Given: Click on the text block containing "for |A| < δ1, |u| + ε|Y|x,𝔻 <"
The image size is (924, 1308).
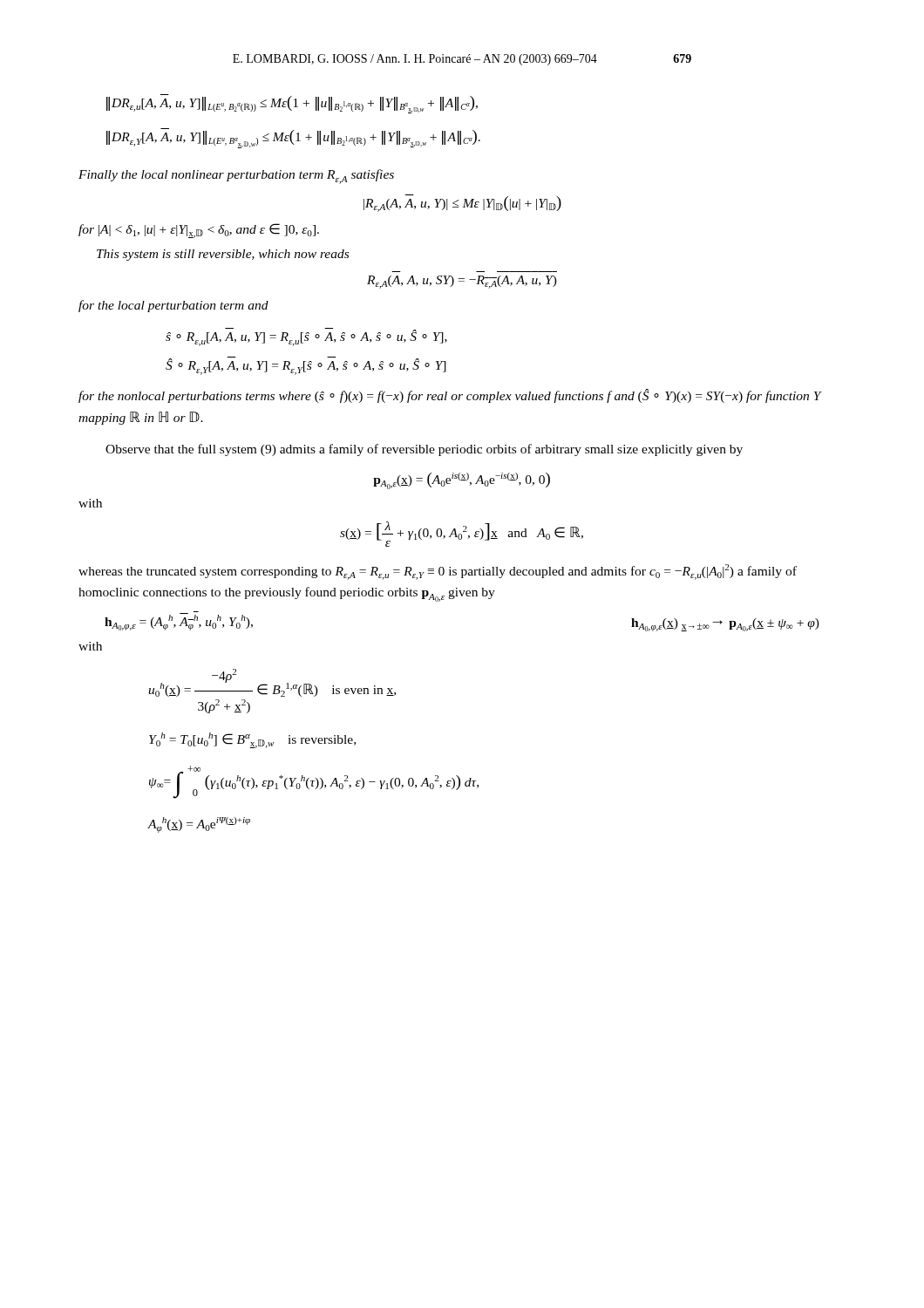Looking at the screenshot, I should coord(199,230).
